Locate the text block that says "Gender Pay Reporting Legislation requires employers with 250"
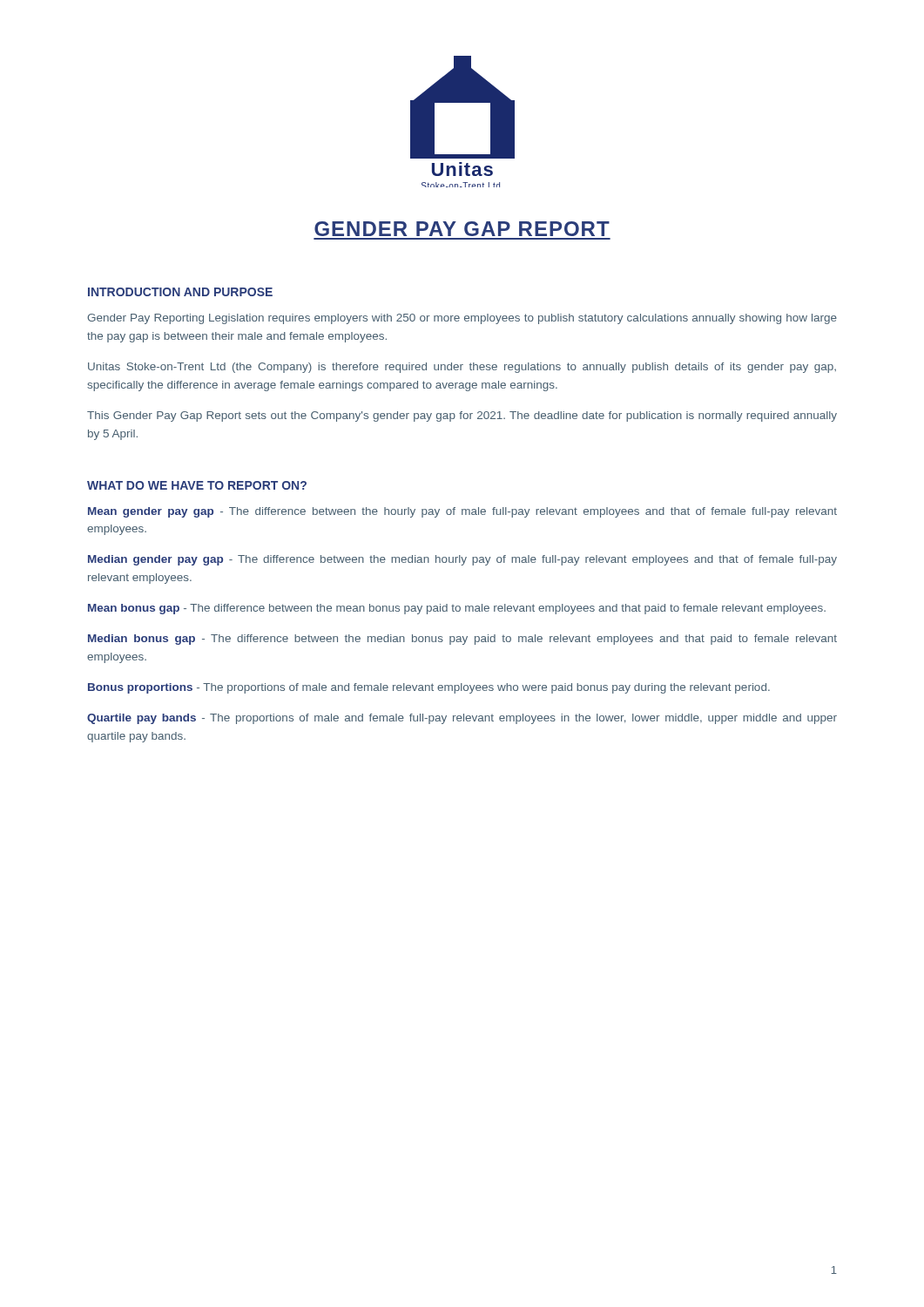The image size is (924, 1307). pyautogui.click(x=462, y=327)
